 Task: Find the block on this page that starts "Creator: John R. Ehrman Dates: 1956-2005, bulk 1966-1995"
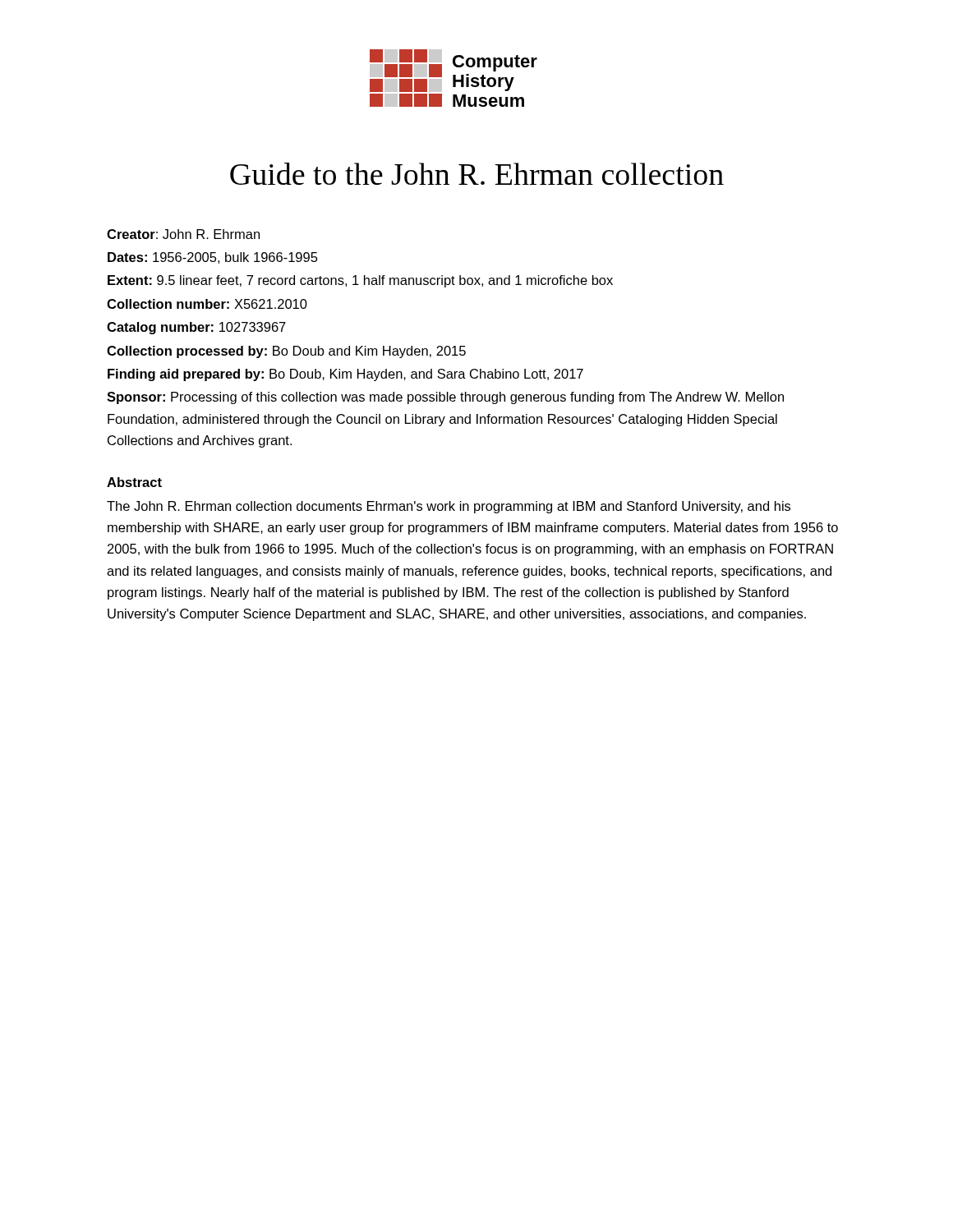pyautogui.click(x=183, y=234)
